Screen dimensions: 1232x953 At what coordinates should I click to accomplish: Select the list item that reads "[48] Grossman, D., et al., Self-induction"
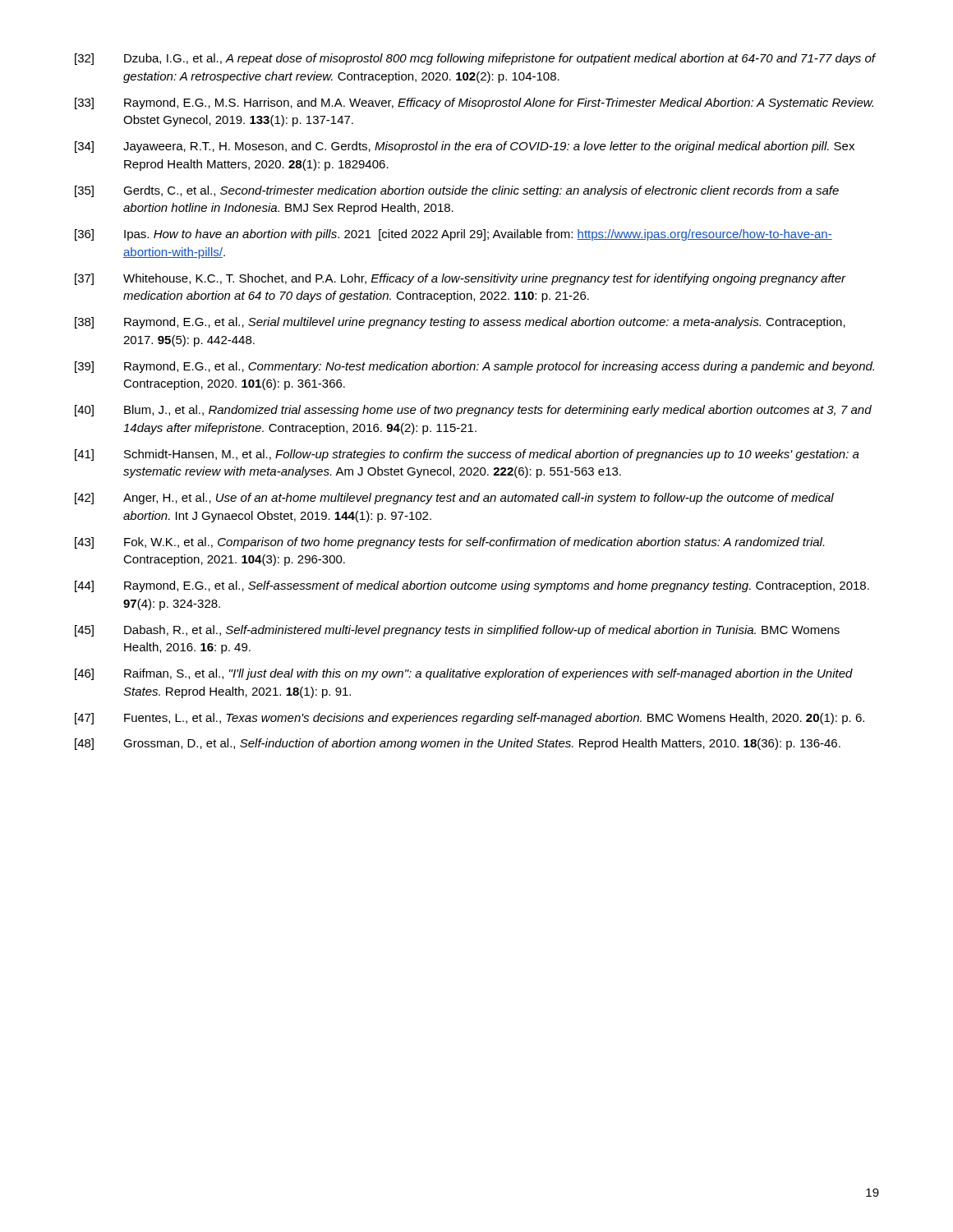point(476,743)
